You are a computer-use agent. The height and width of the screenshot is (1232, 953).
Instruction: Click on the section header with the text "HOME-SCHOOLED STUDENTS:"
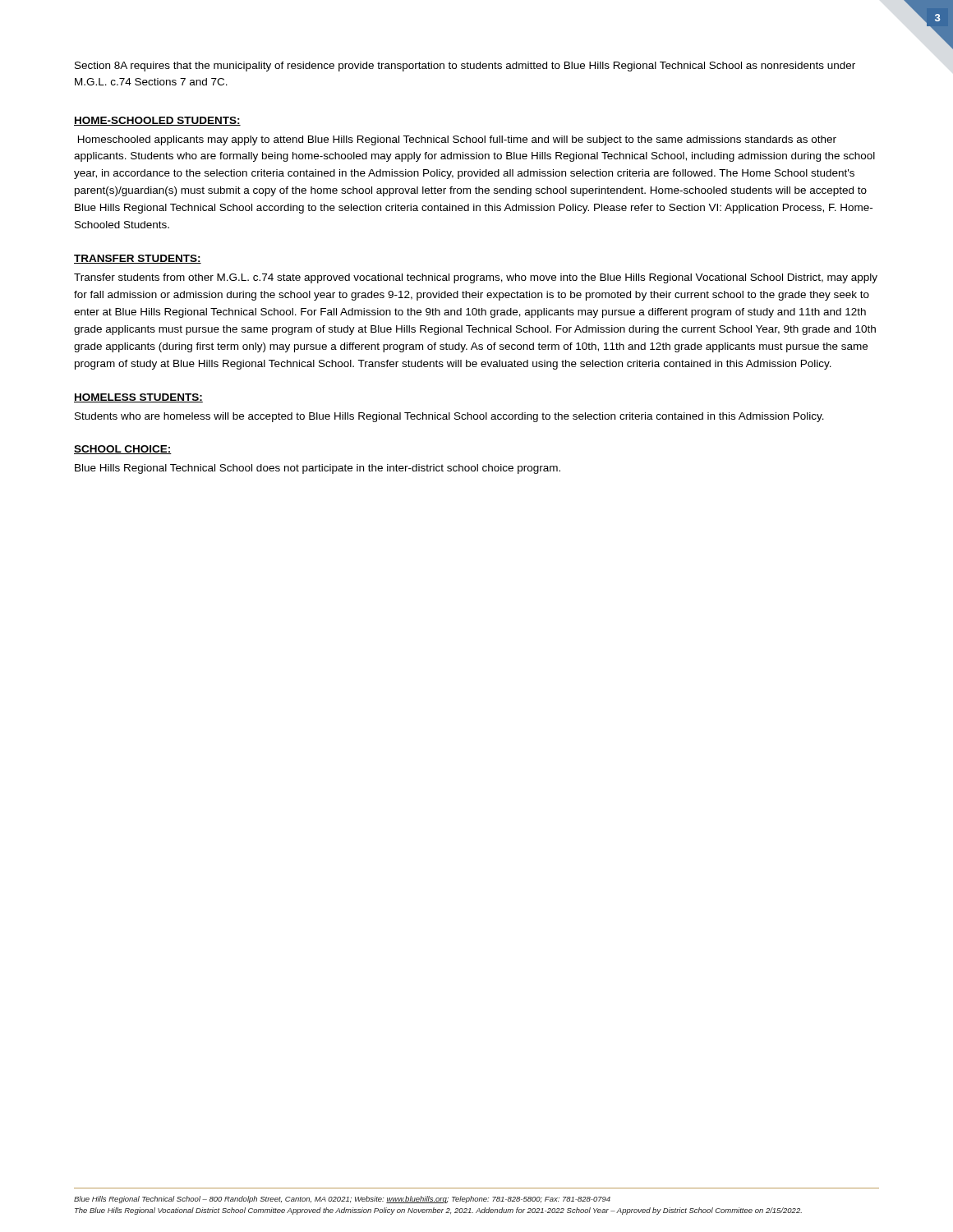coord(157,120)
